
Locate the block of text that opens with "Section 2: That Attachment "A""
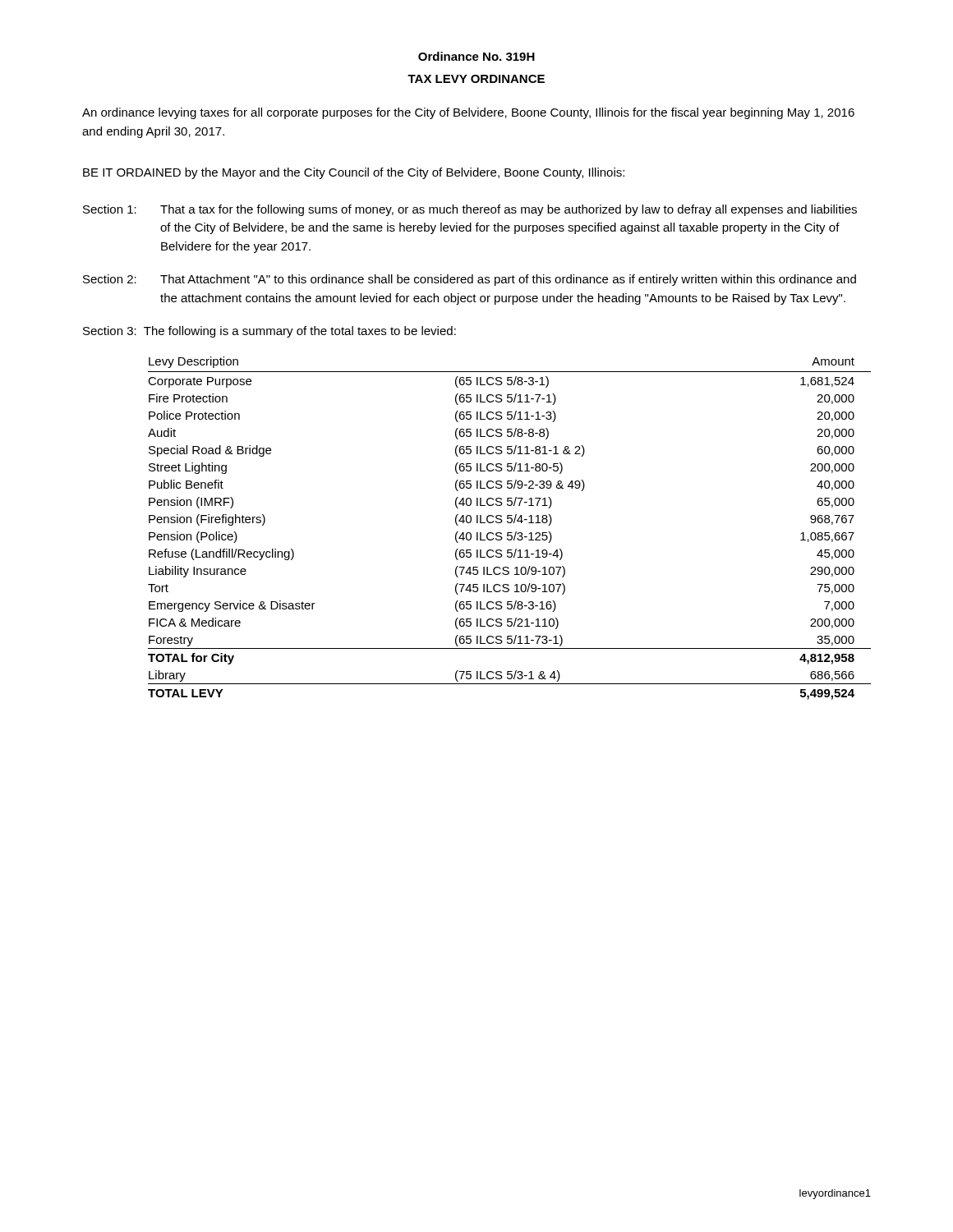pos(476,289)
